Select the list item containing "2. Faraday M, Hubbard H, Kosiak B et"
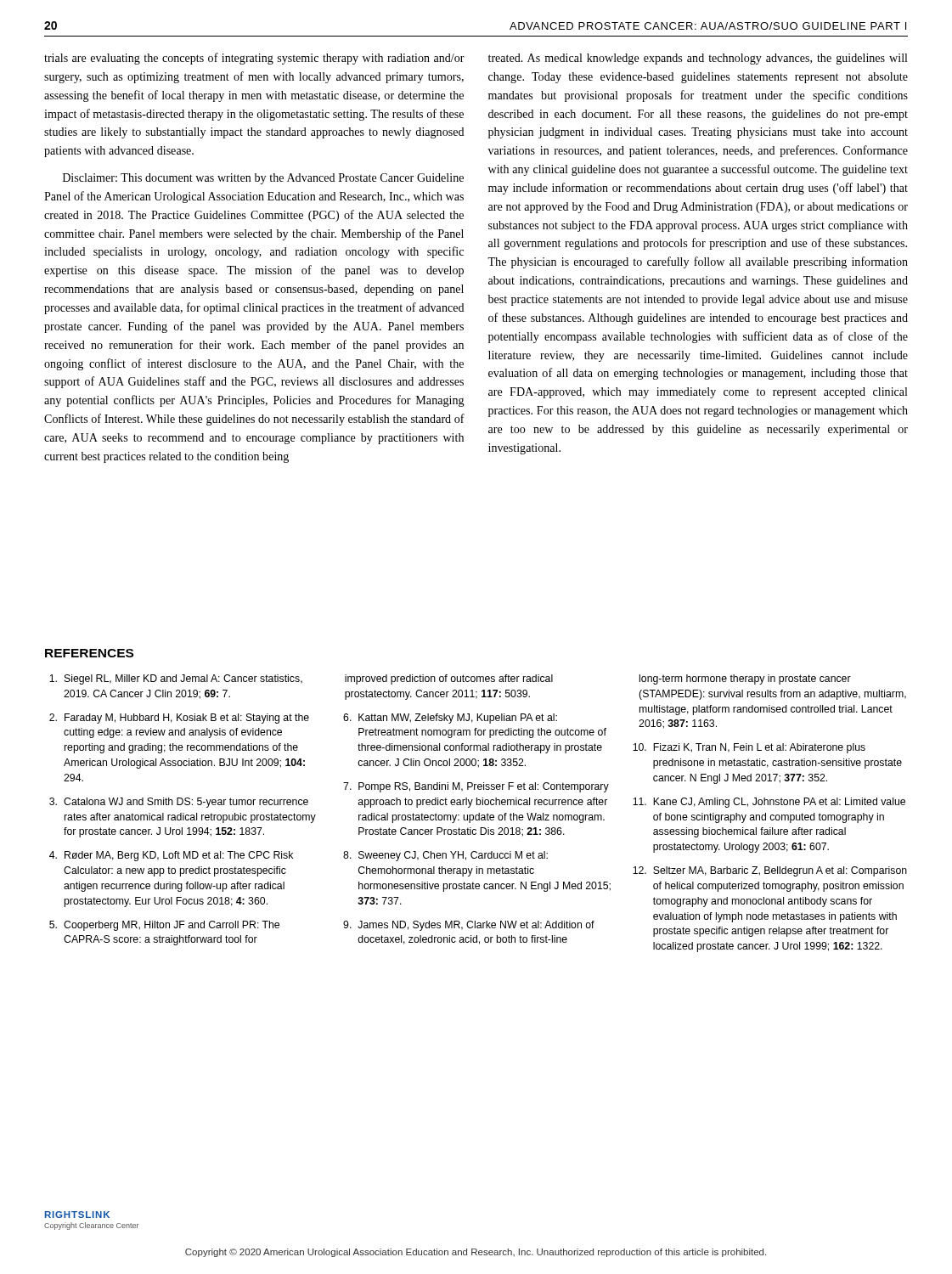Viewport: 952px width, 1274px height. tap(182, 748)
